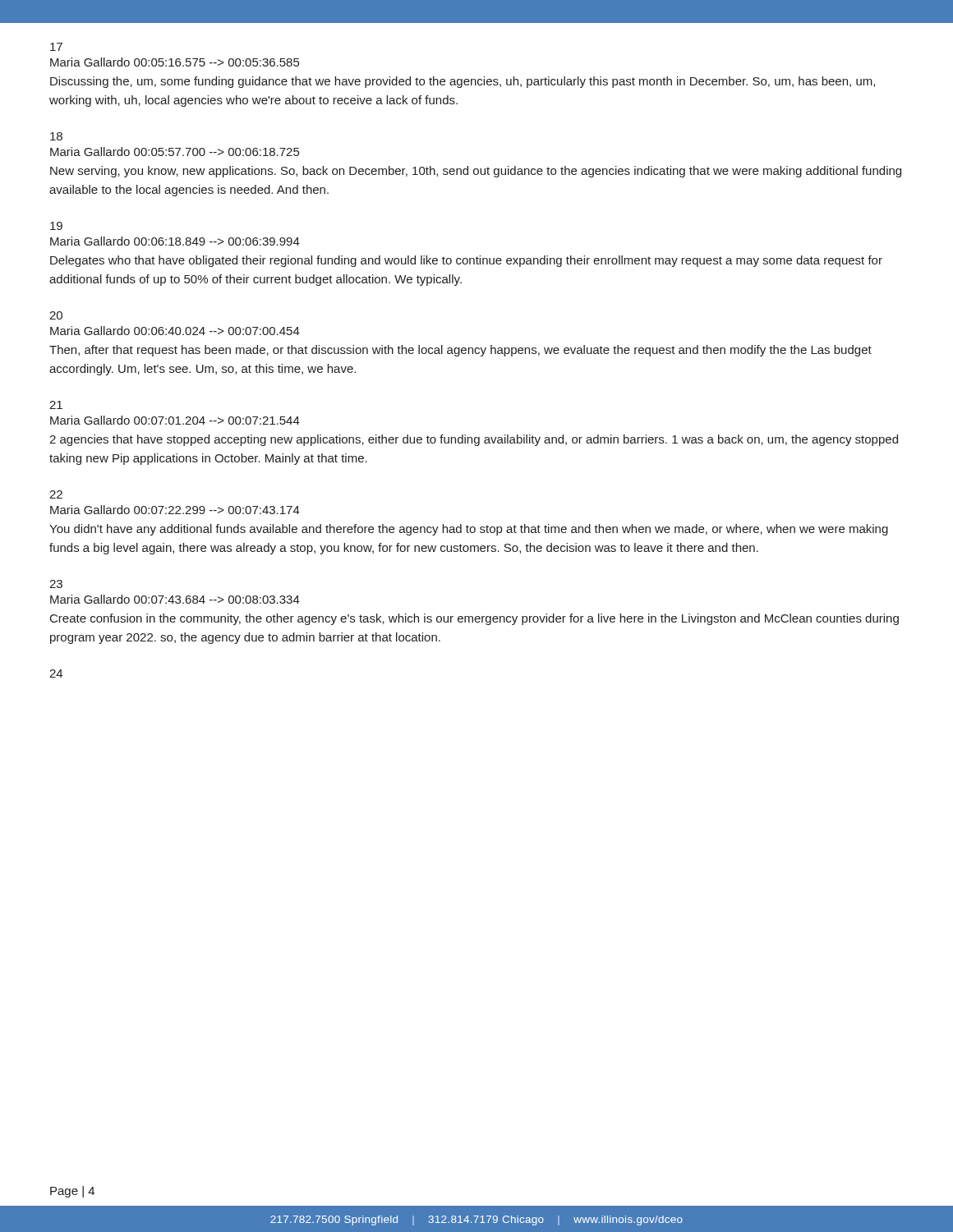Image resolution: width=953 pixels, height=1232 pixels.
Task: Select the list item that says "23 Maria Gallardo 00:07:43.684 --> 00:08:03.334 Create confusion"
Action: pos(476,612)
